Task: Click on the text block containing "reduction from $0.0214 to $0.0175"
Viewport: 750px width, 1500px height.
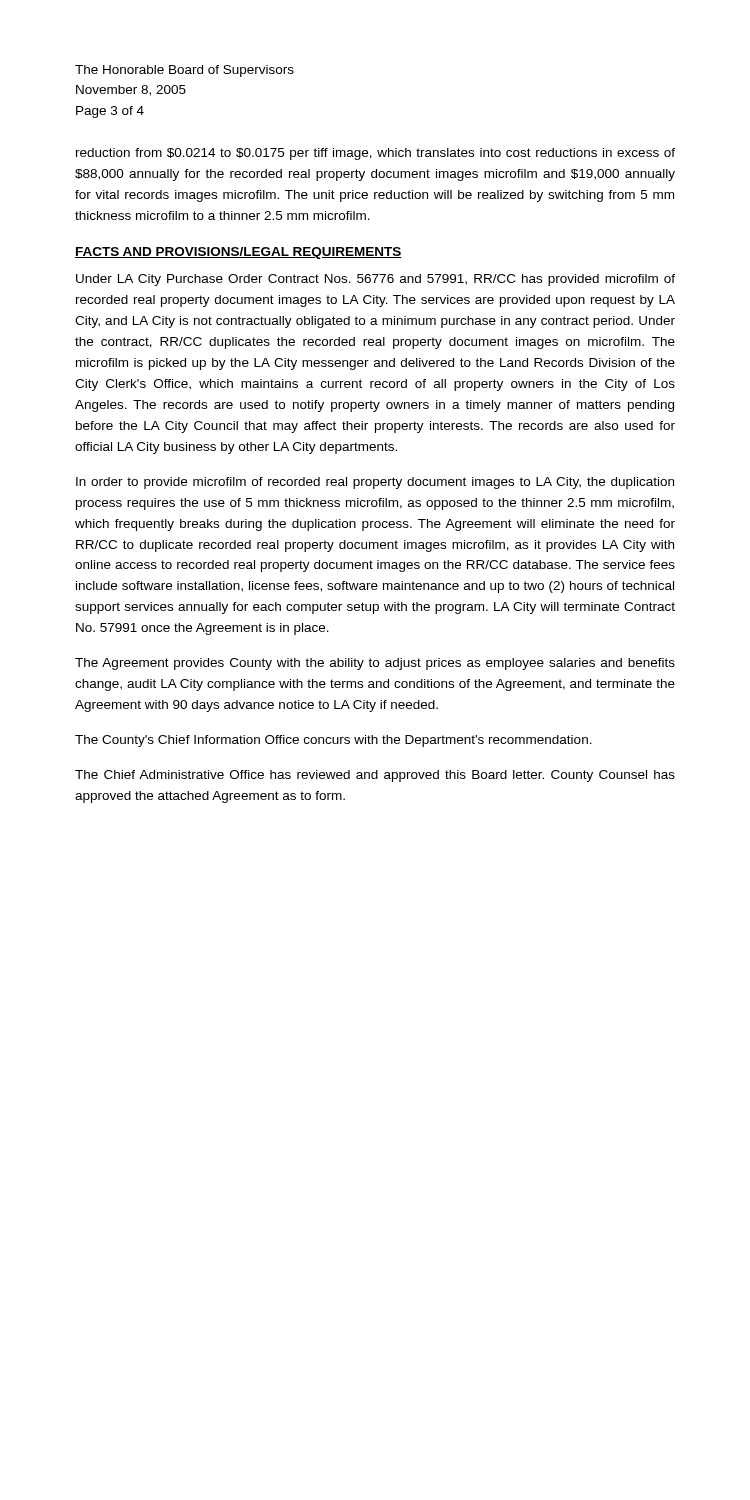Action: (x=375, y=184)
